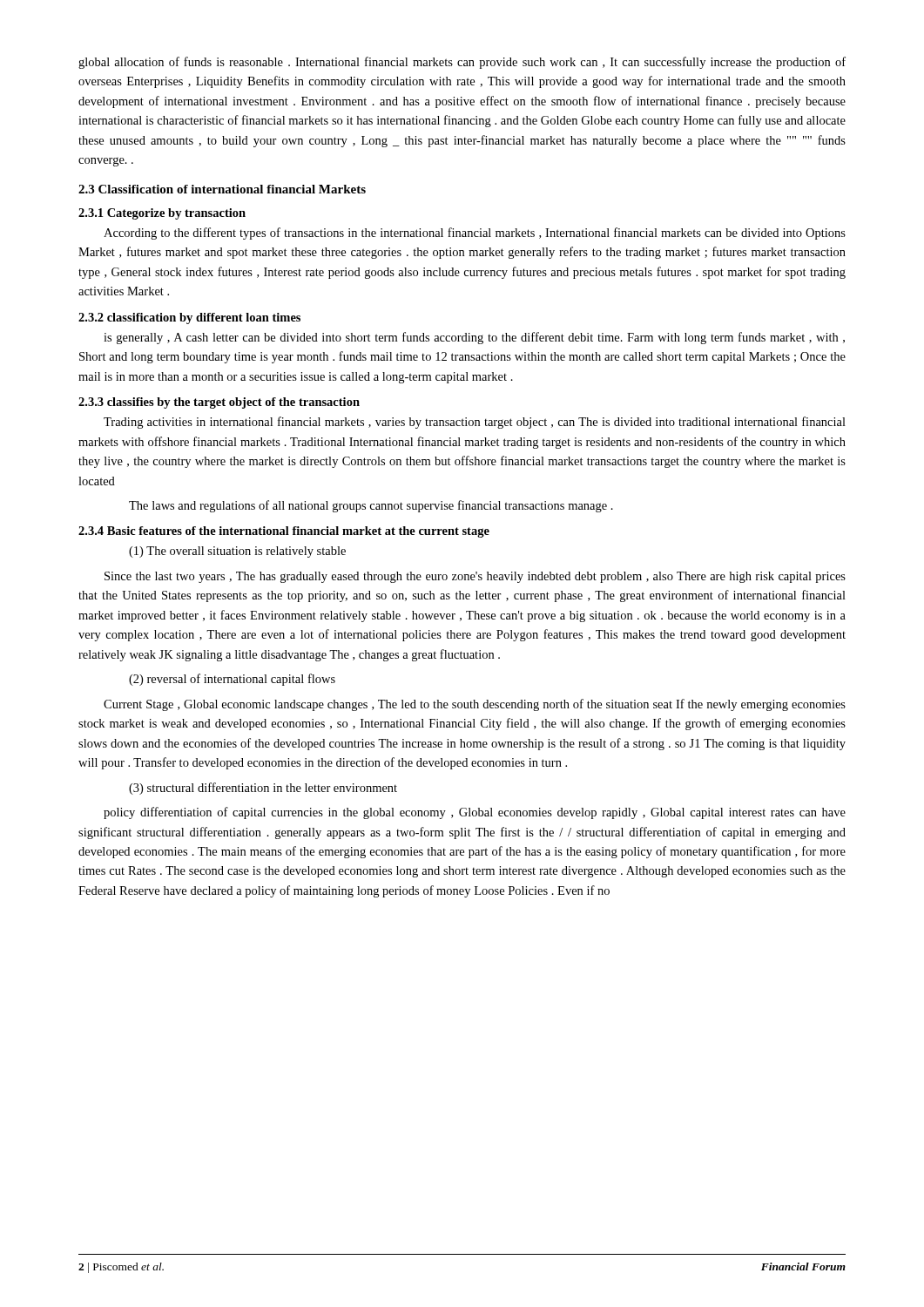Click on the text block containing "Since the last two"
The width and height of the screenshot is (924, 1307).
pos(462,615)
